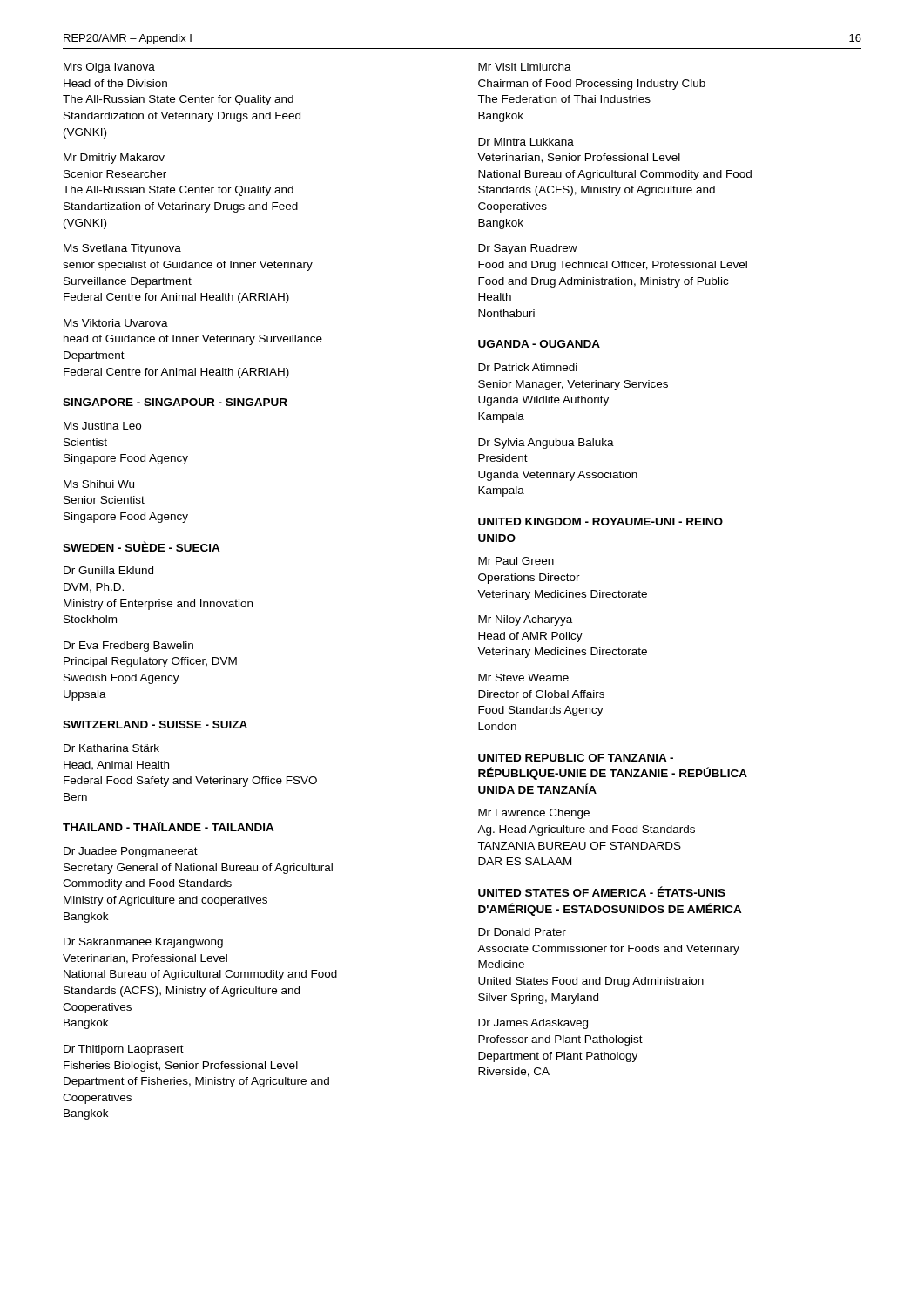Click the passage that begins "Dr Donald Prater Associate Commissioner for Foods and"

pyautogui.click(x=608, y=965)
